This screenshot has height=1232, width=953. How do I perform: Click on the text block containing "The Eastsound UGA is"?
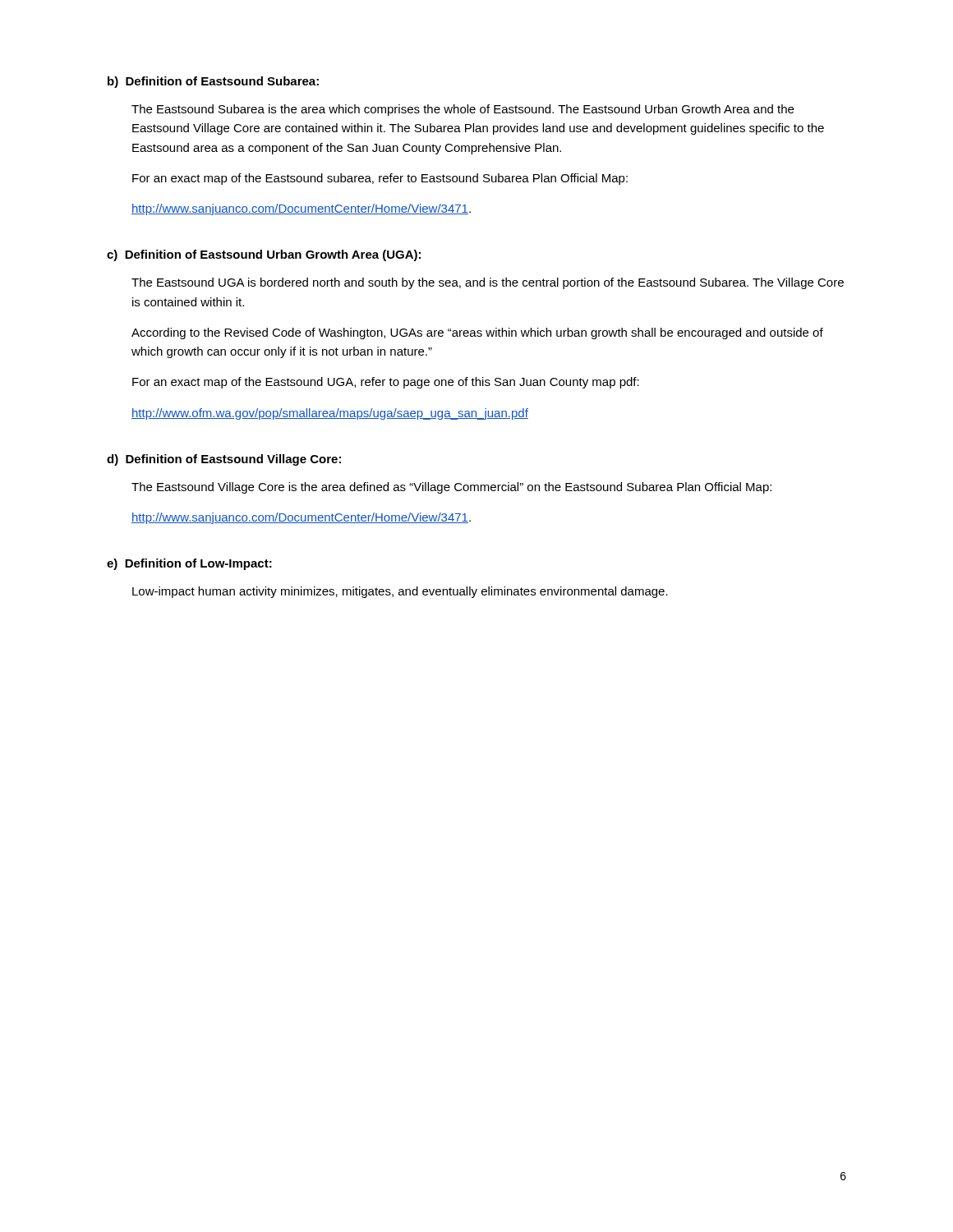[x=488, y=292]
